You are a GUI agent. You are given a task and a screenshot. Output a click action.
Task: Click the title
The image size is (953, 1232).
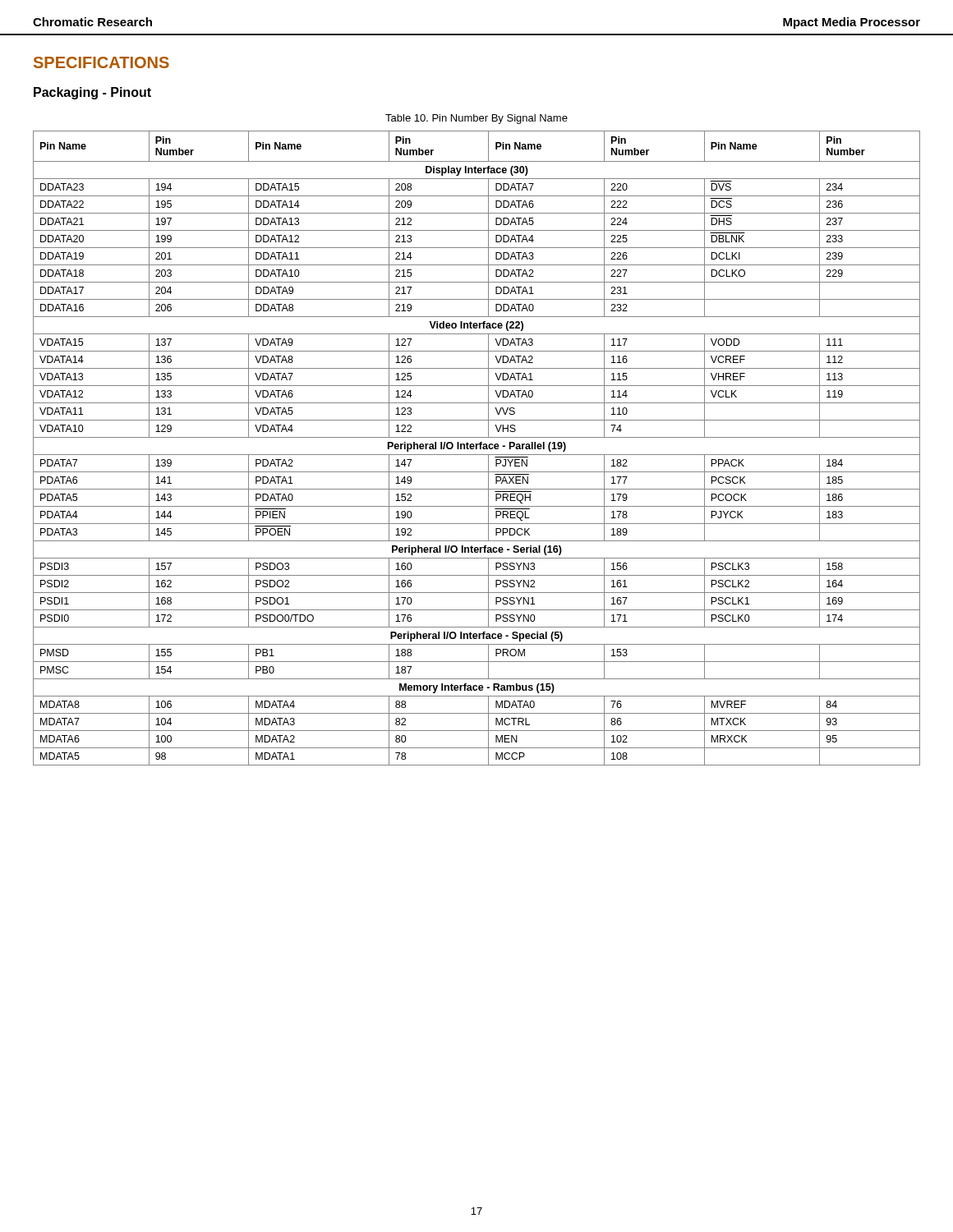101,62
